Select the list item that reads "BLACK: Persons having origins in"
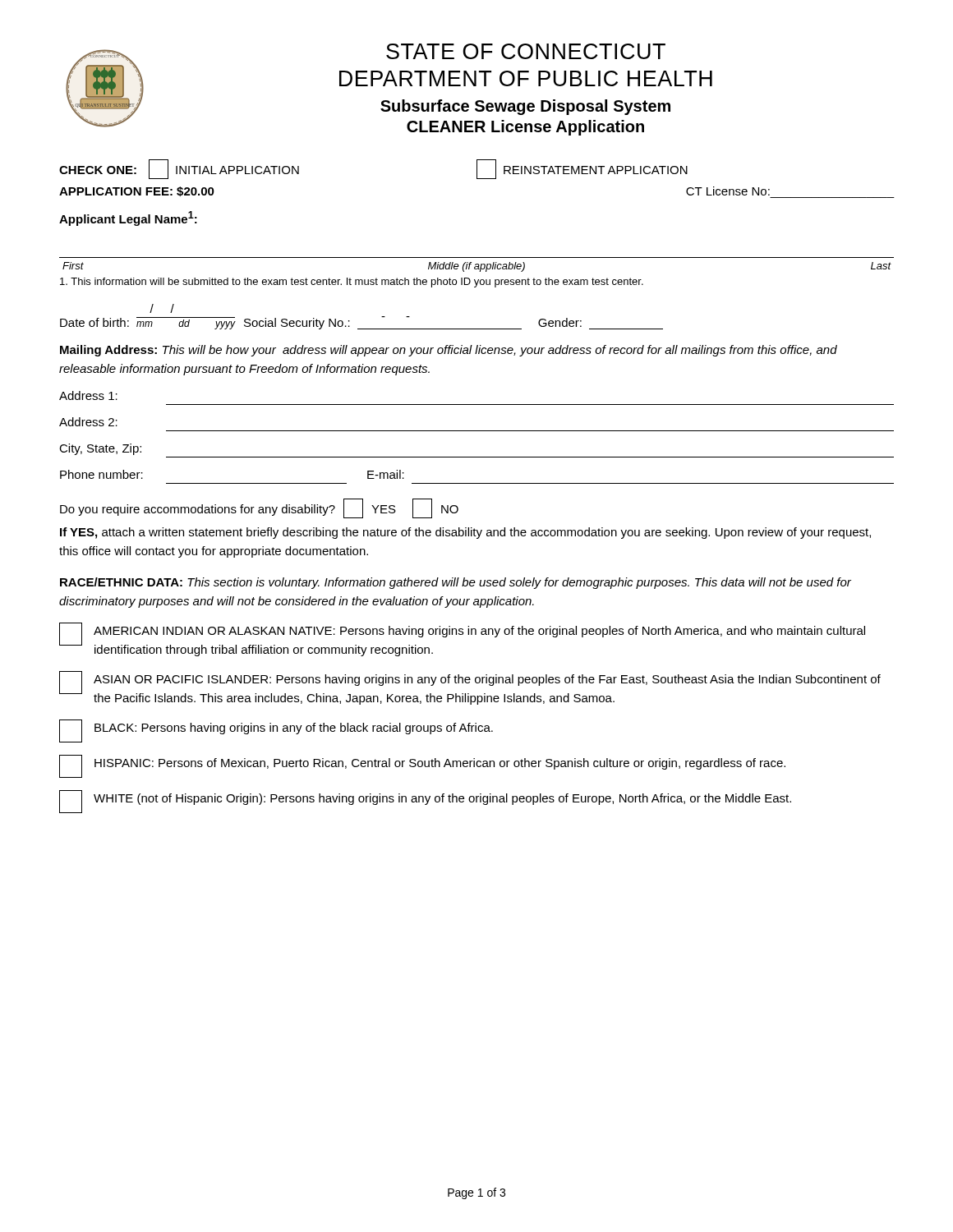This screenshot has width=953, height=1232. [x=276, y=731]
